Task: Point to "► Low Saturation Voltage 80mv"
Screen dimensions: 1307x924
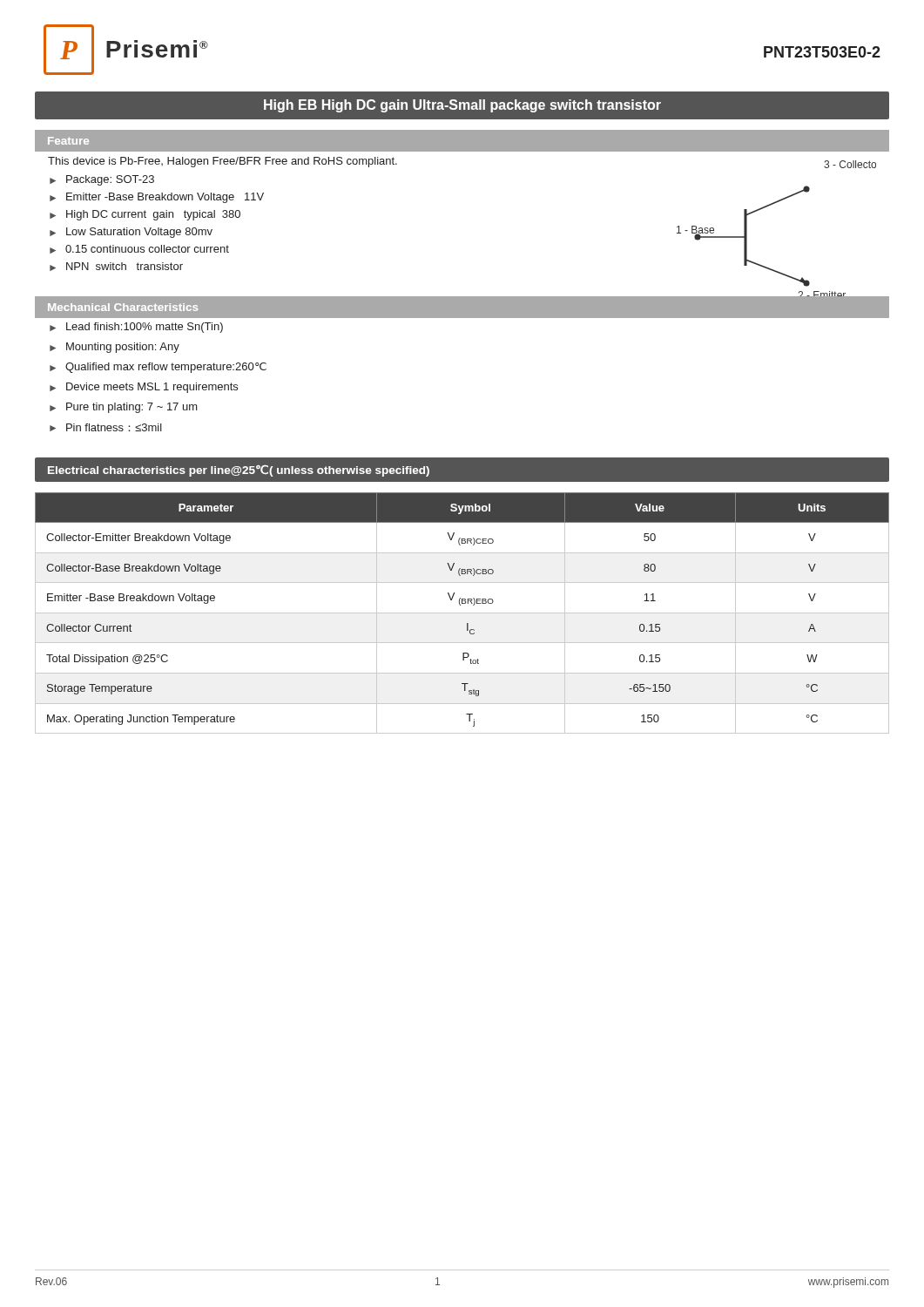Action: point(130,232)
